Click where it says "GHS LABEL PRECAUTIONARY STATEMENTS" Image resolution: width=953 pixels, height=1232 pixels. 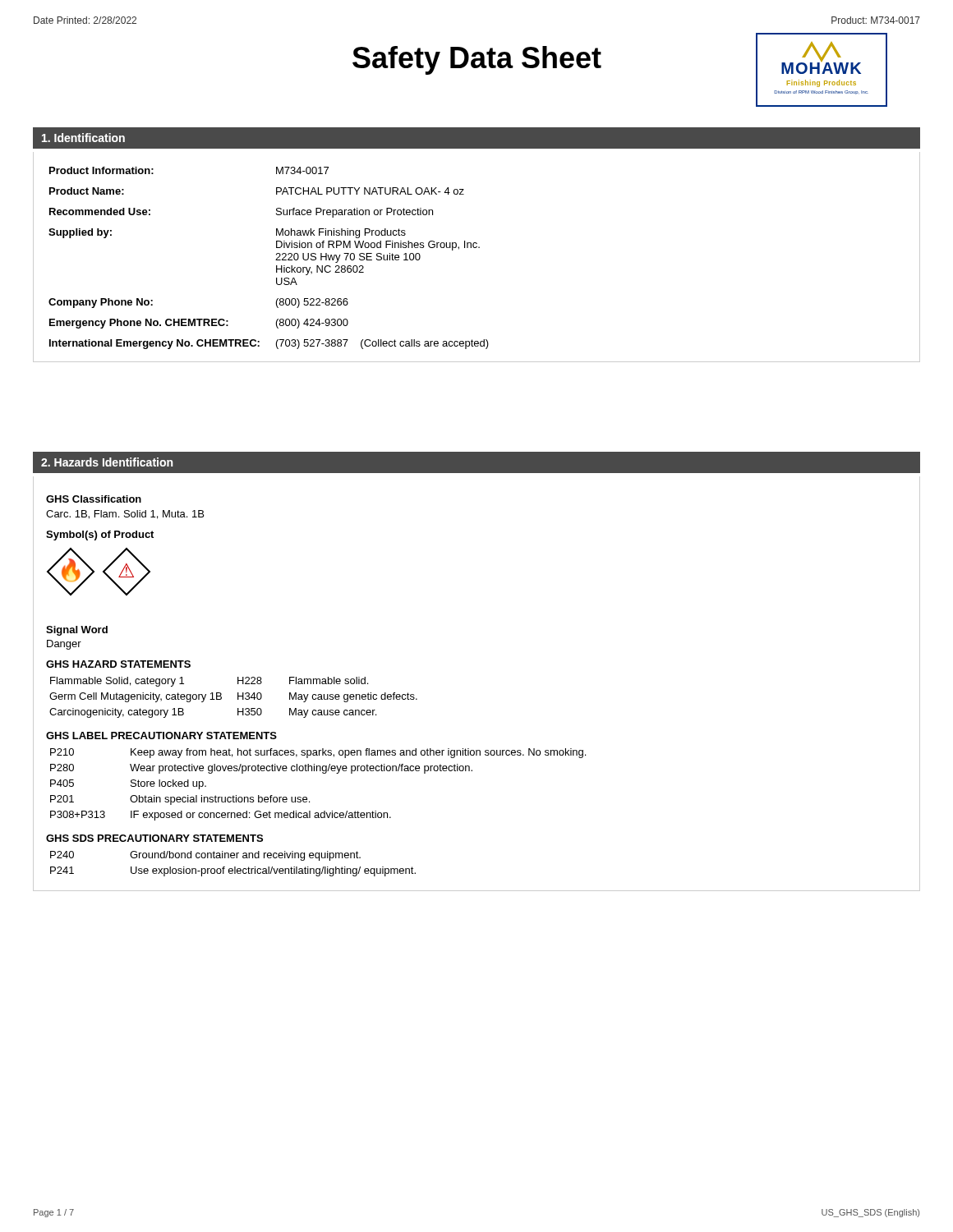coord(161,736)
